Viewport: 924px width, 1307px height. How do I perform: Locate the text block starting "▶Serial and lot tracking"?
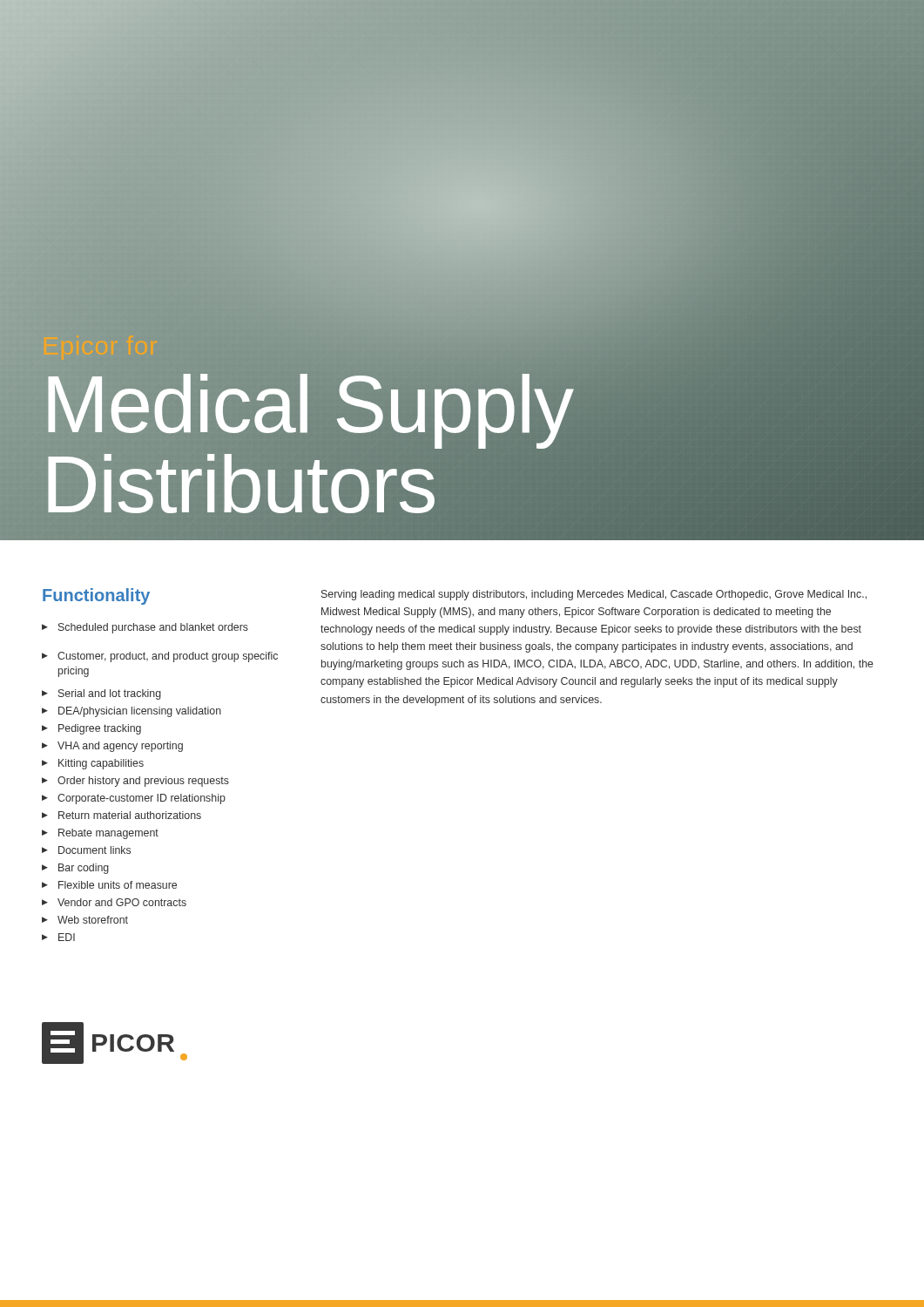click(102, 694)
